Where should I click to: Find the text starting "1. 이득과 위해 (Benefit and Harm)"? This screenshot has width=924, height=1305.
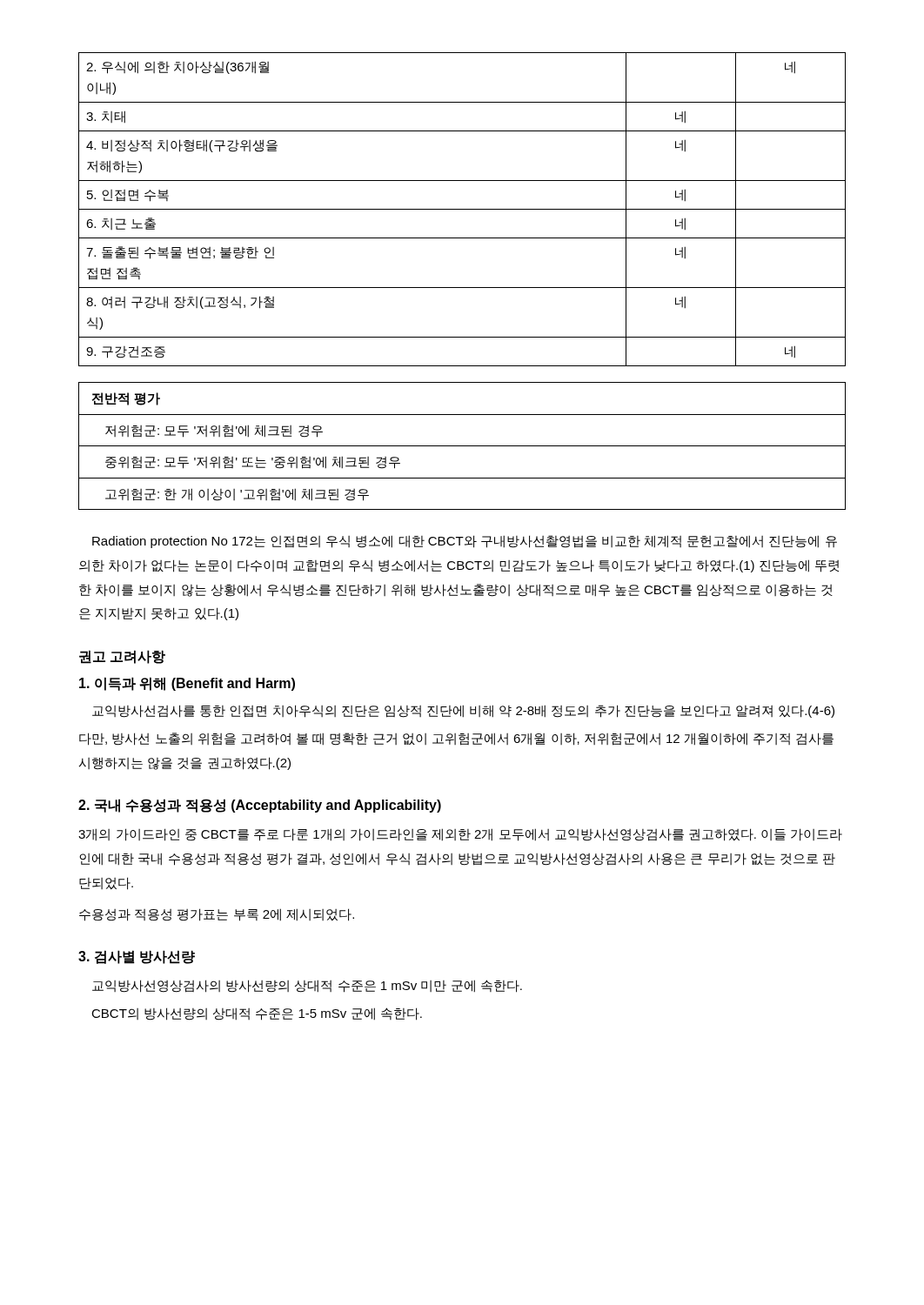[x=187, y=683]
